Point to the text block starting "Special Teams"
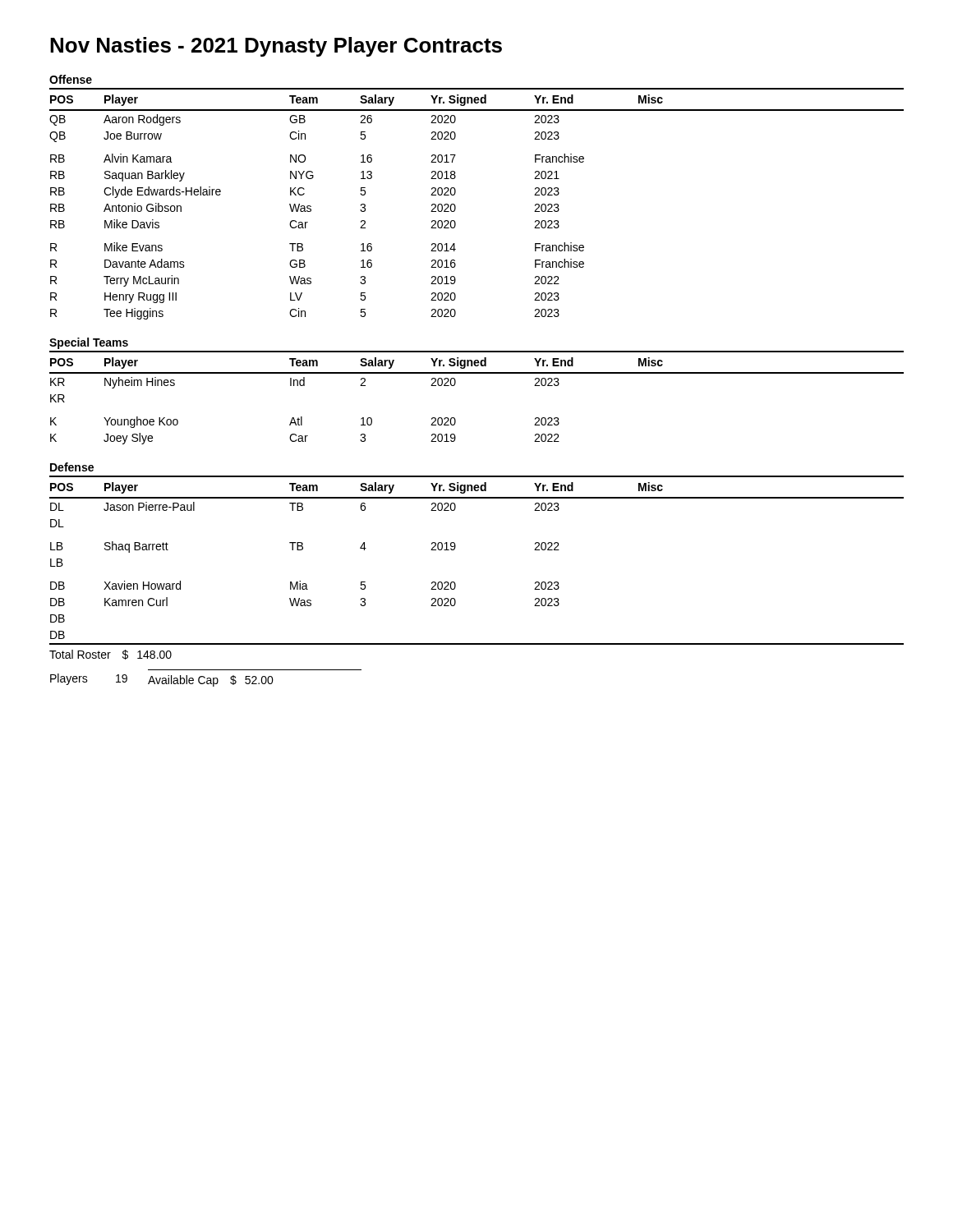953x1232 pixels. pyautogui.click(x=476, y=342)
